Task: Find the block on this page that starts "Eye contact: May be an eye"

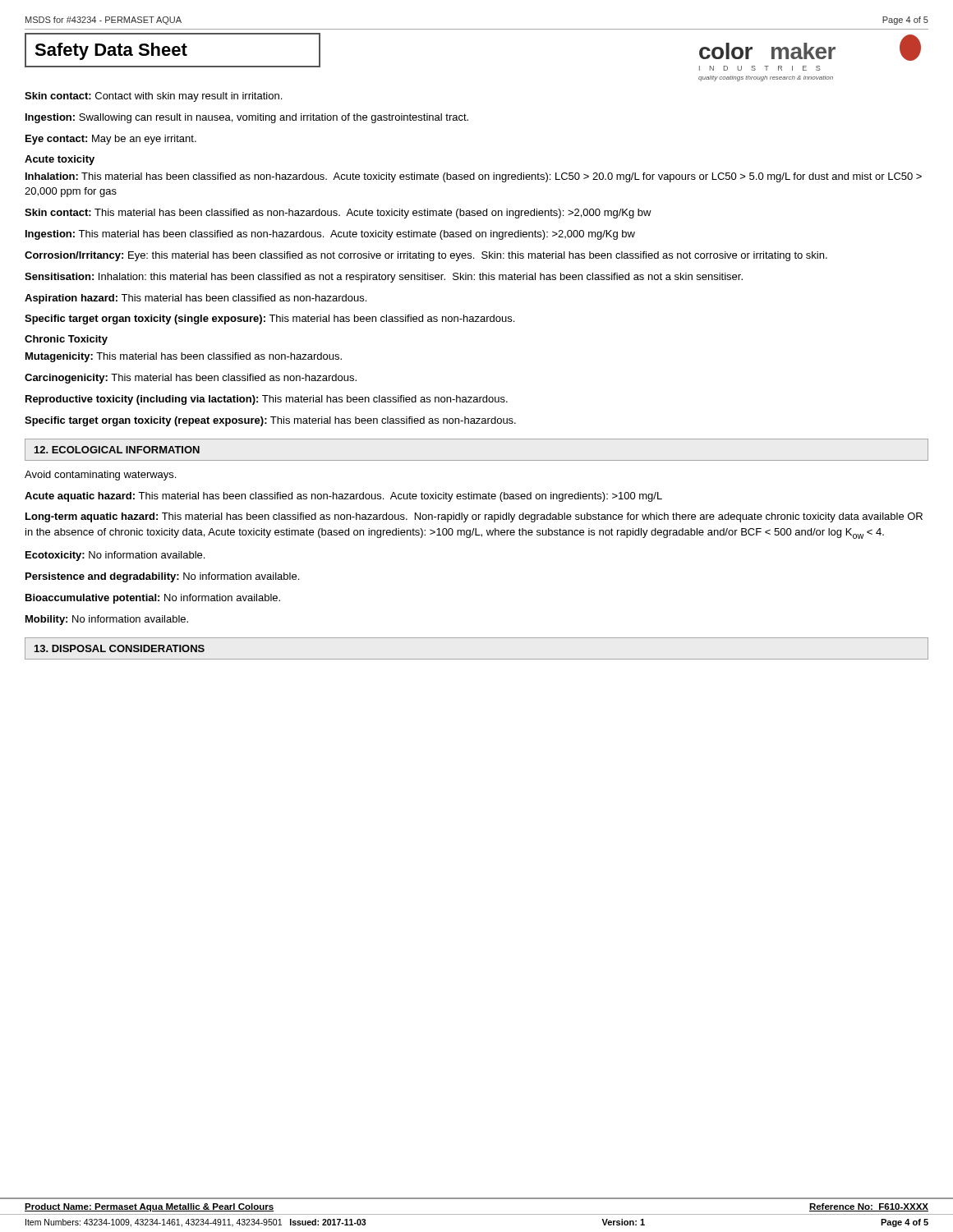Action: pos(111,138)
